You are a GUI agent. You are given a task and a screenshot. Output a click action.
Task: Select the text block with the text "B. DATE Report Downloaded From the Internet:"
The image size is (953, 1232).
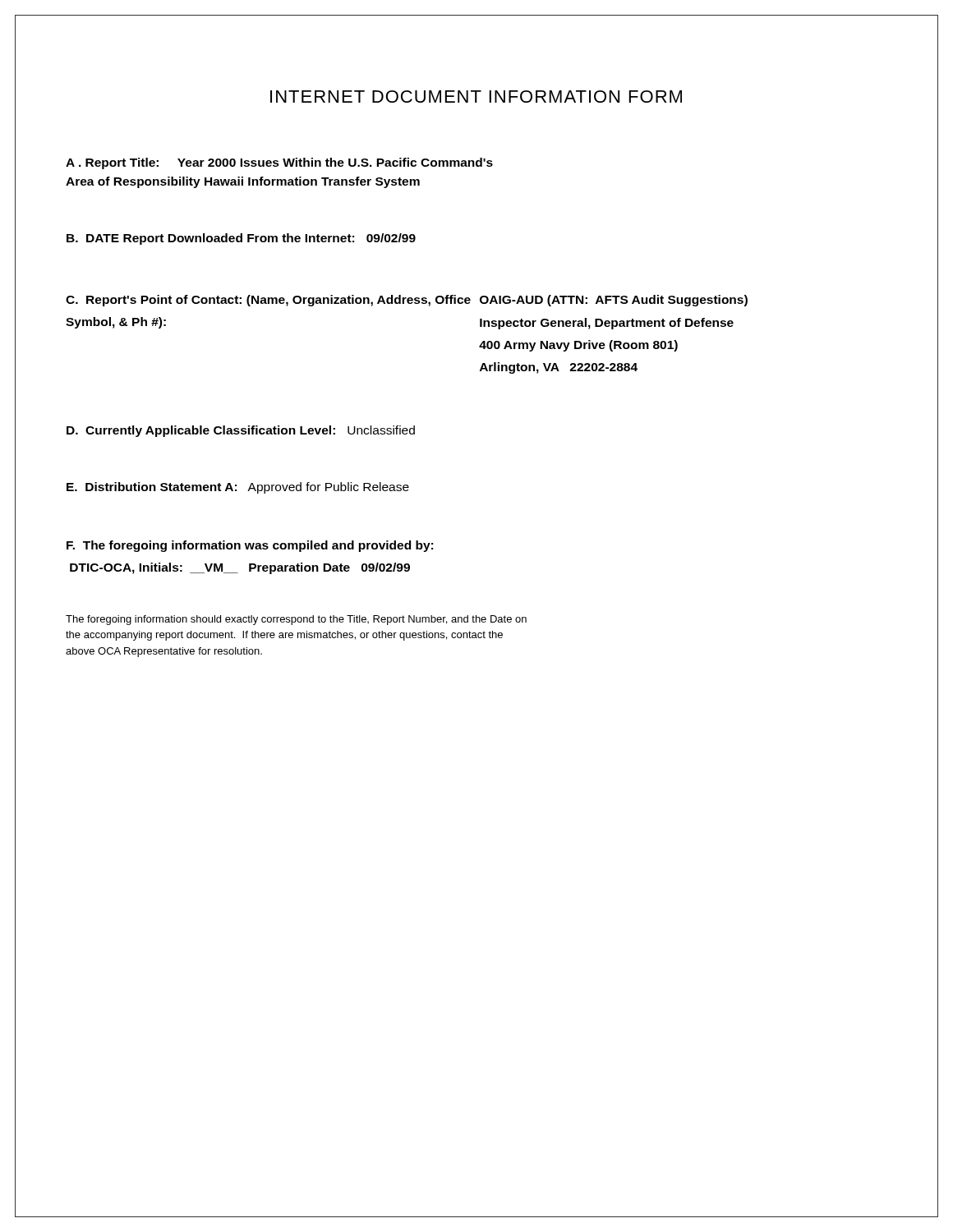coord(241,237)
